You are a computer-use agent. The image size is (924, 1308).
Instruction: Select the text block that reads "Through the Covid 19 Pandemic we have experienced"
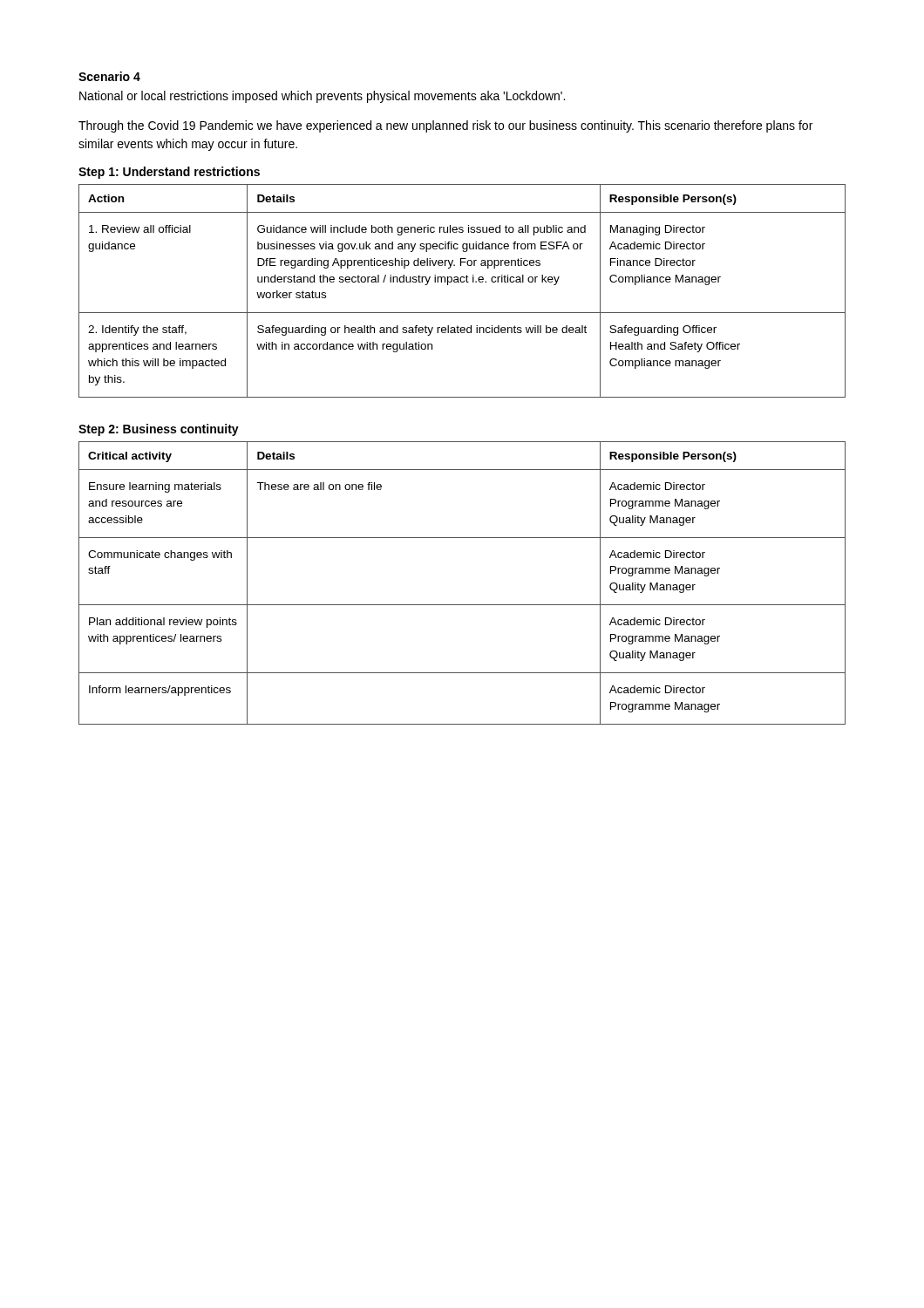[446, 135]
